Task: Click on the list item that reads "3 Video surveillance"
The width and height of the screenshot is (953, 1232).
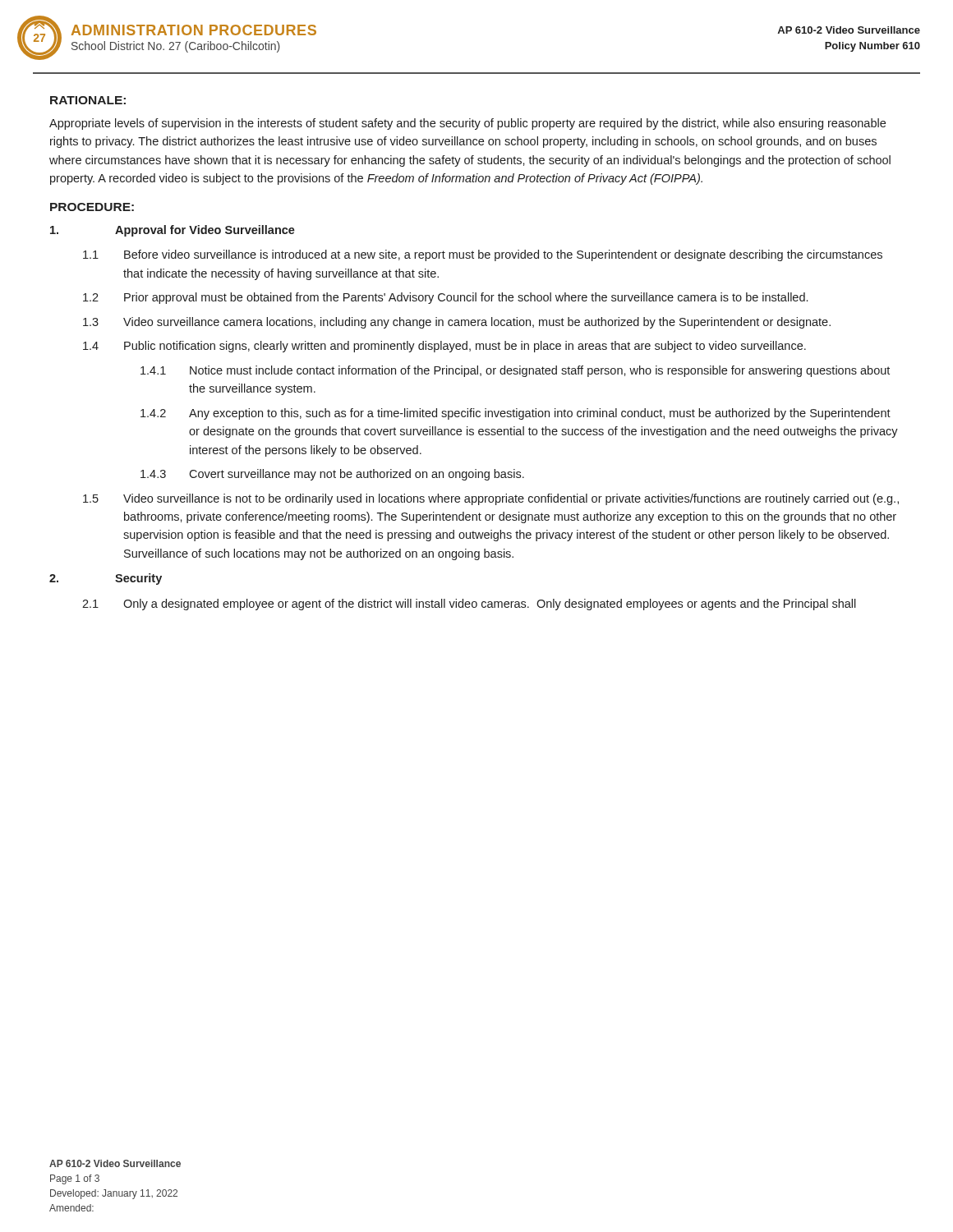Action: [x=457, y=322]
